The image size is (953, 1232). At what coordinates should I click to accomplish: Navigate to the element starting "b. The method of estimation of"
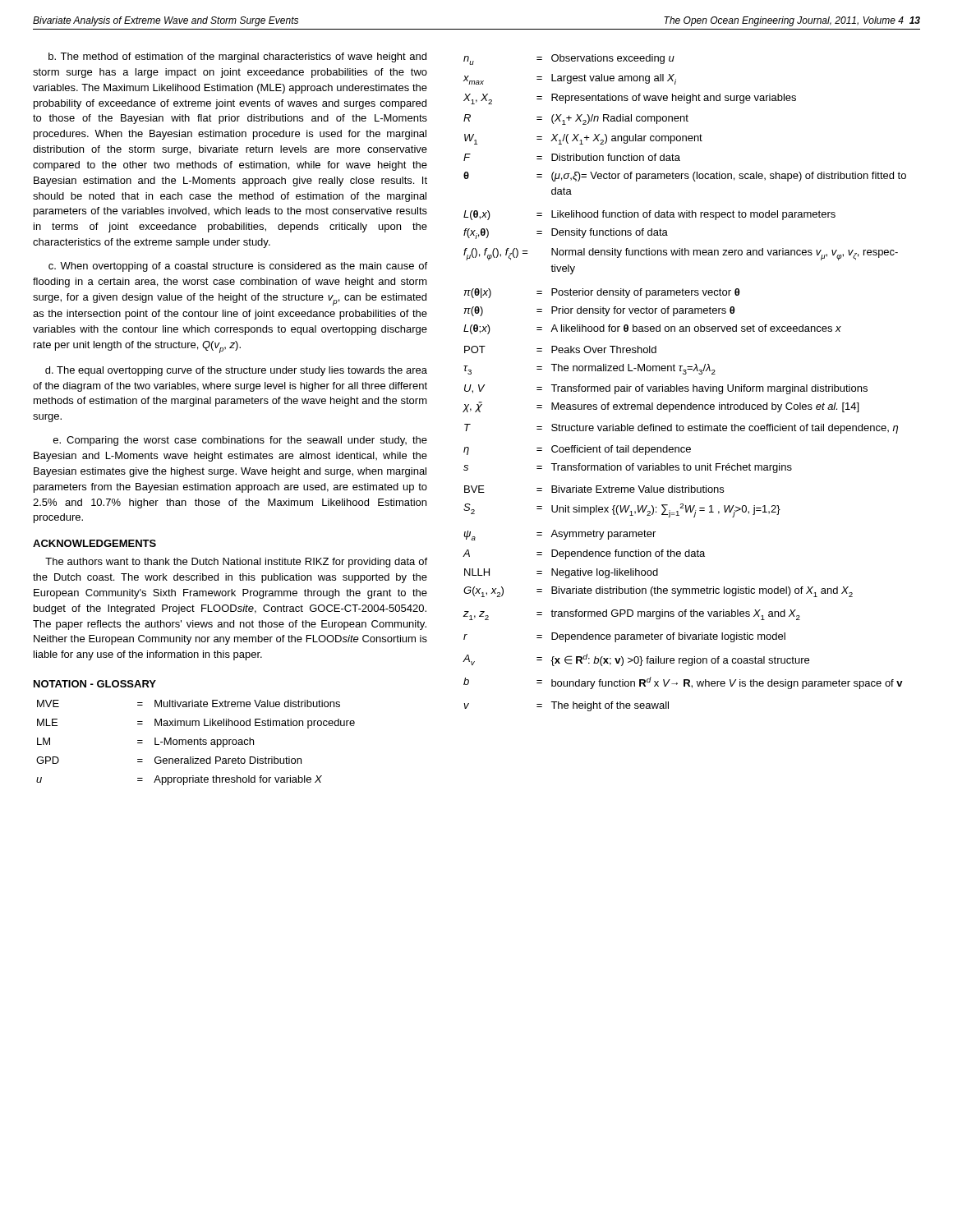click(230, 149)
